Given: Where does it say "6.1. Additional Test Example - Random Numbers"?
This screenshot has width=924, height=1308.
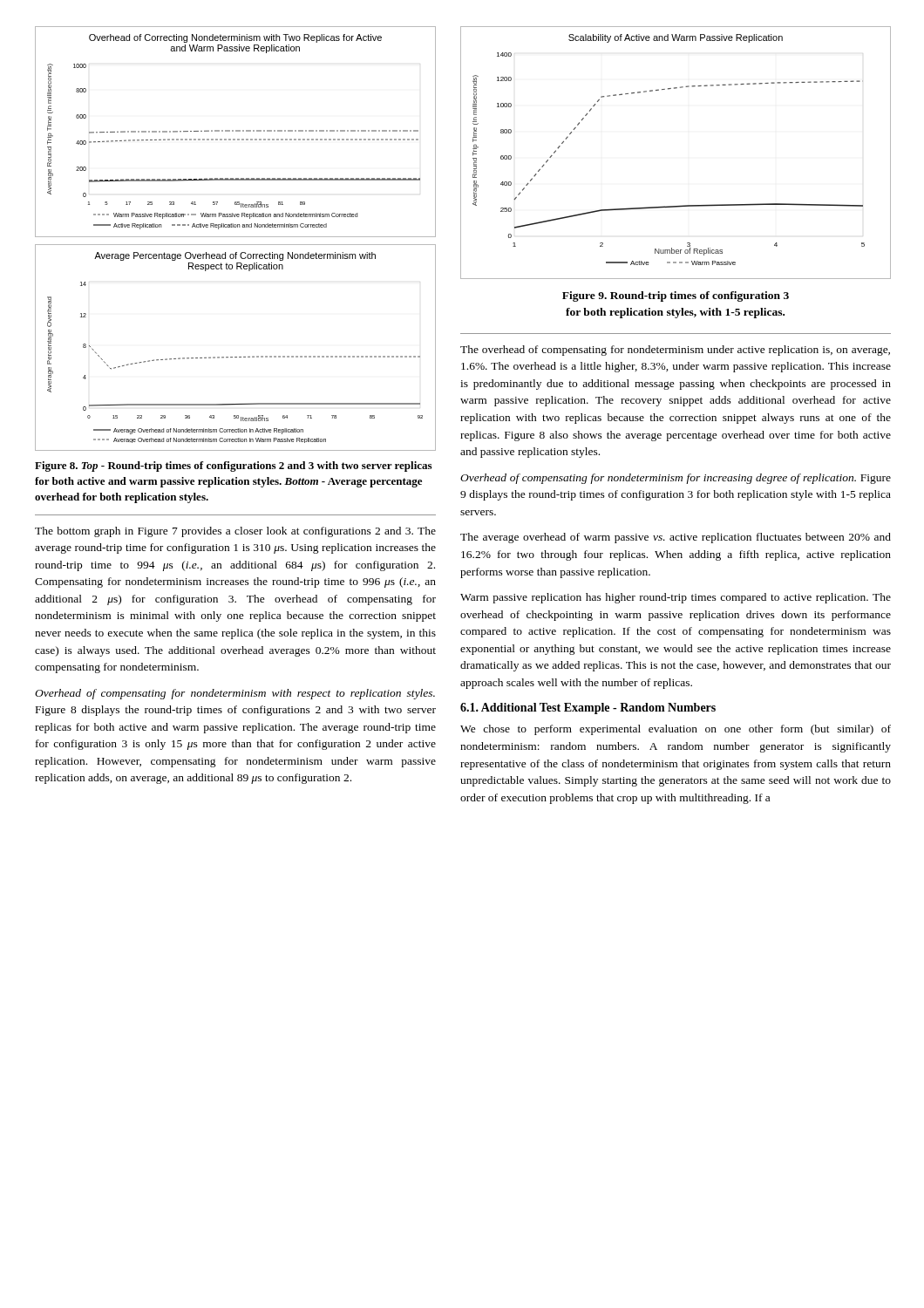Looking at the screenshot, I should point(588,708).
